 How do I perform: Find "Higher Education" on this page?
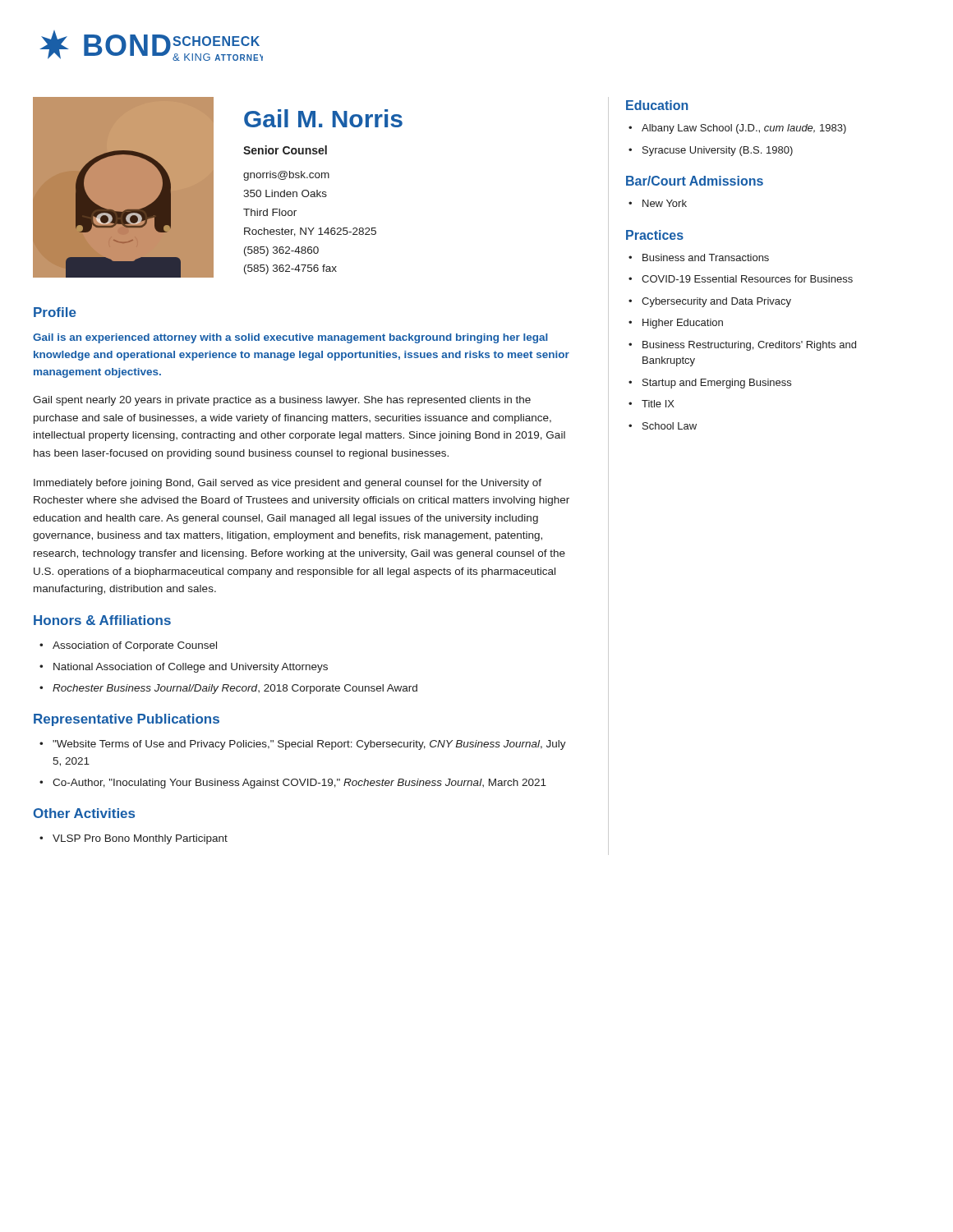(683, 322)
